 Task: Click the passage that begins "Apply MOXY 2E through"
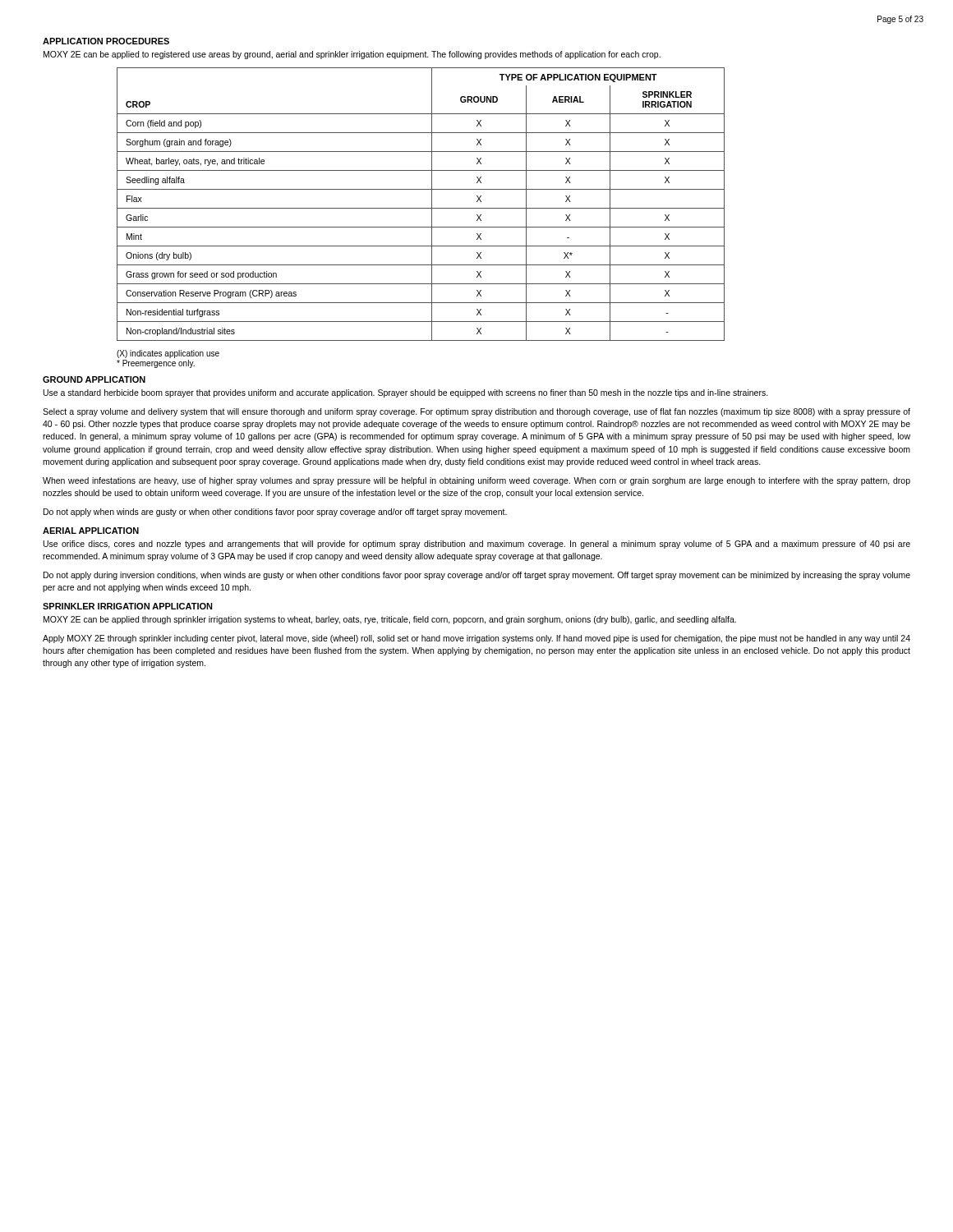(476, 650)
